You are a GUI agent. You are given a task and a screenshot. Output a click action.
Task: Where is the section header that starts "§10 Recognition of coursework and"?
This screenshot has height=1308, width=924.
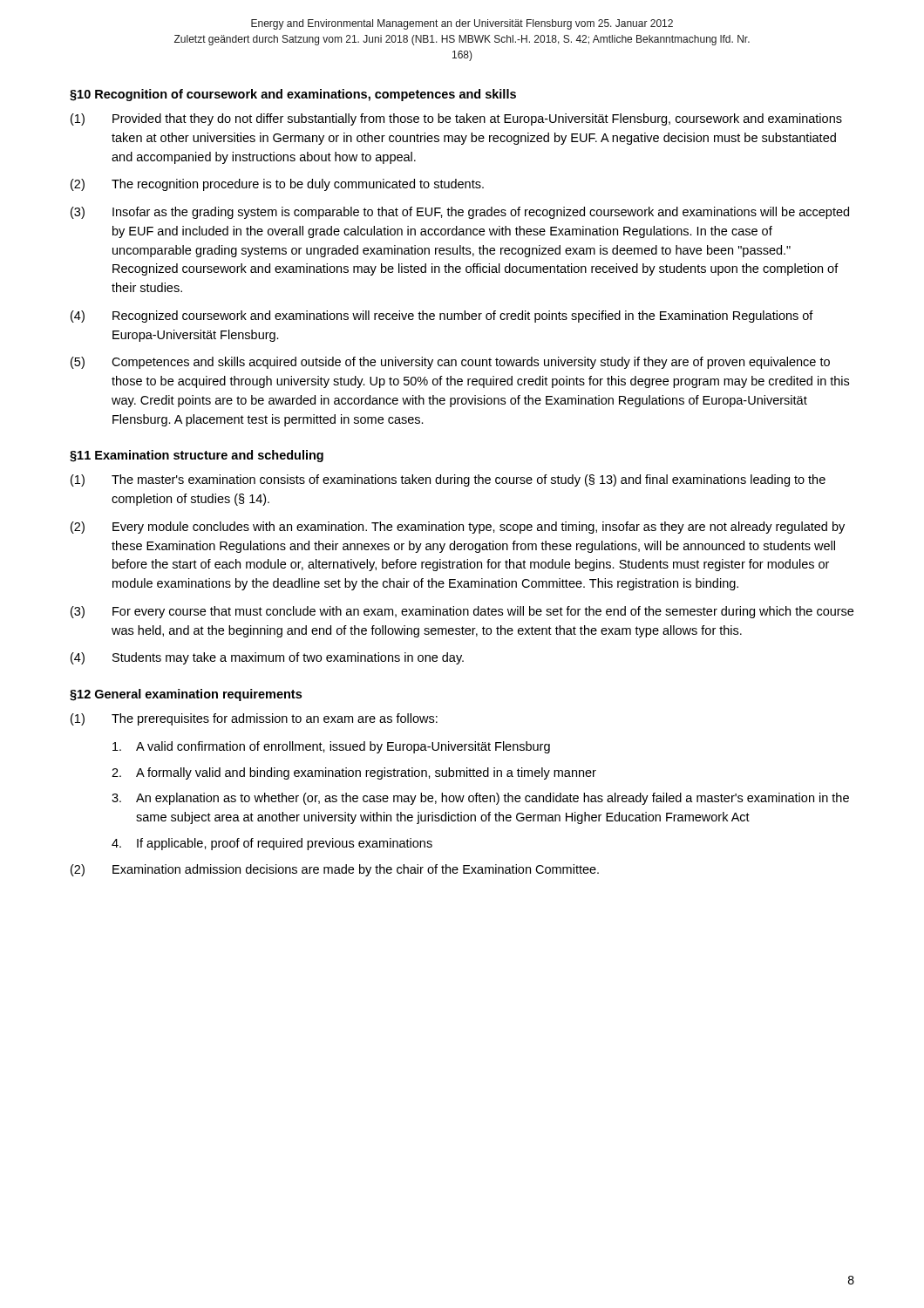click(293, 94)
